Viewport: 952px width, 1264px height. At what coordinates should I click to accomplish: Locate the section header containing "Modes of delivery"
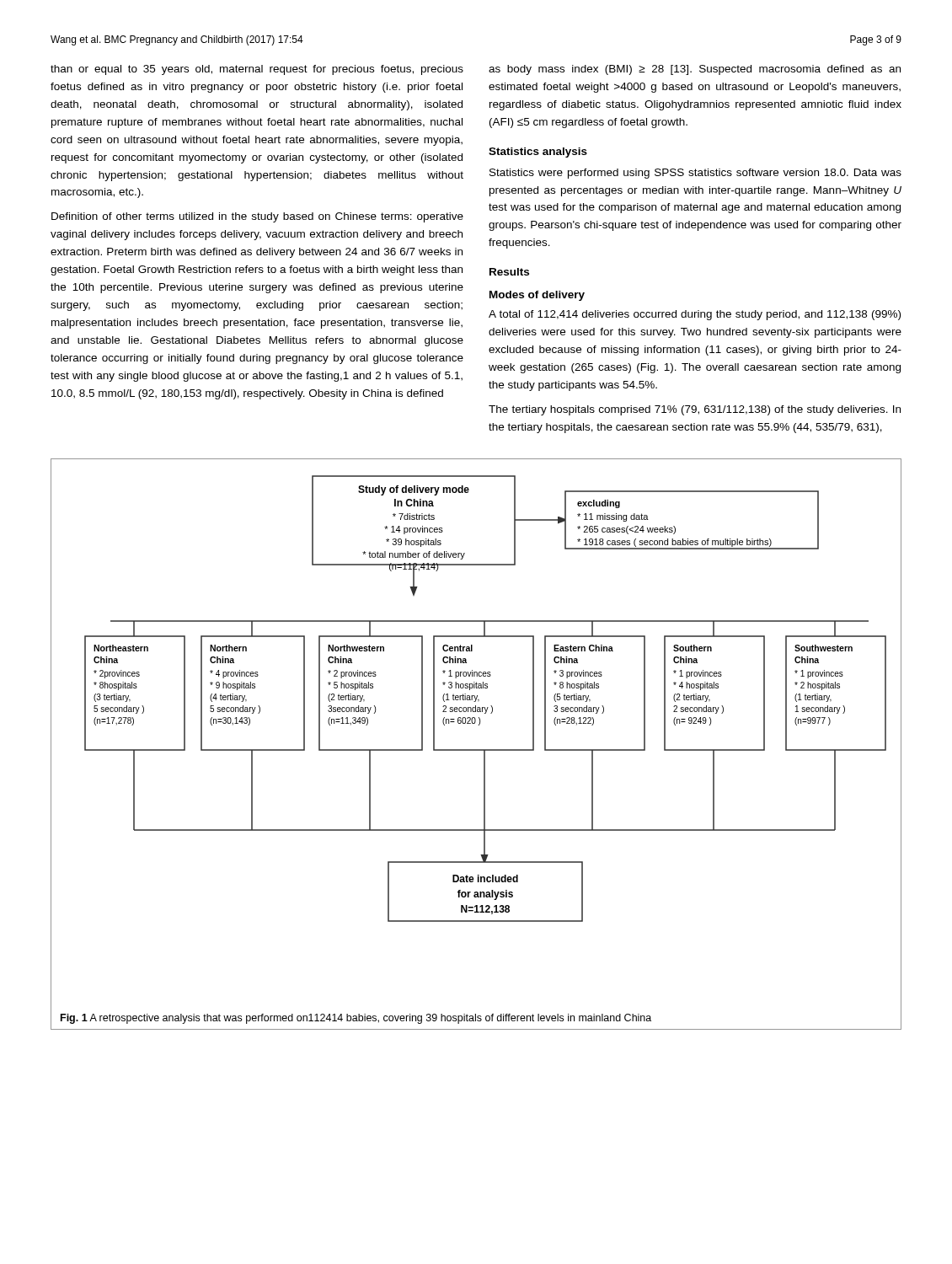[537, 295]
